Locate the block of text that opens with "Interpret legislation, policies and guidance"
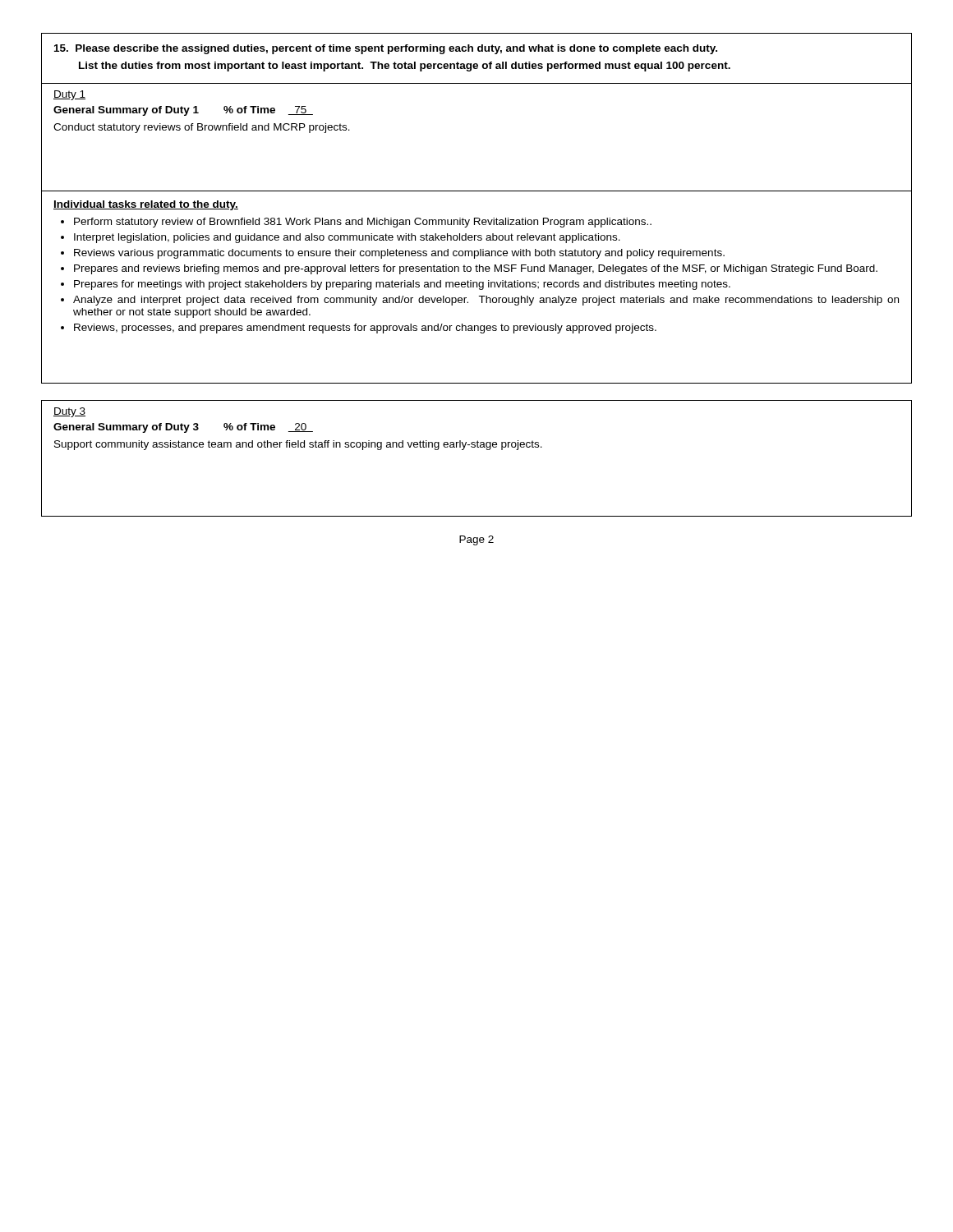 pyautogui.click(x=347, y=237)
